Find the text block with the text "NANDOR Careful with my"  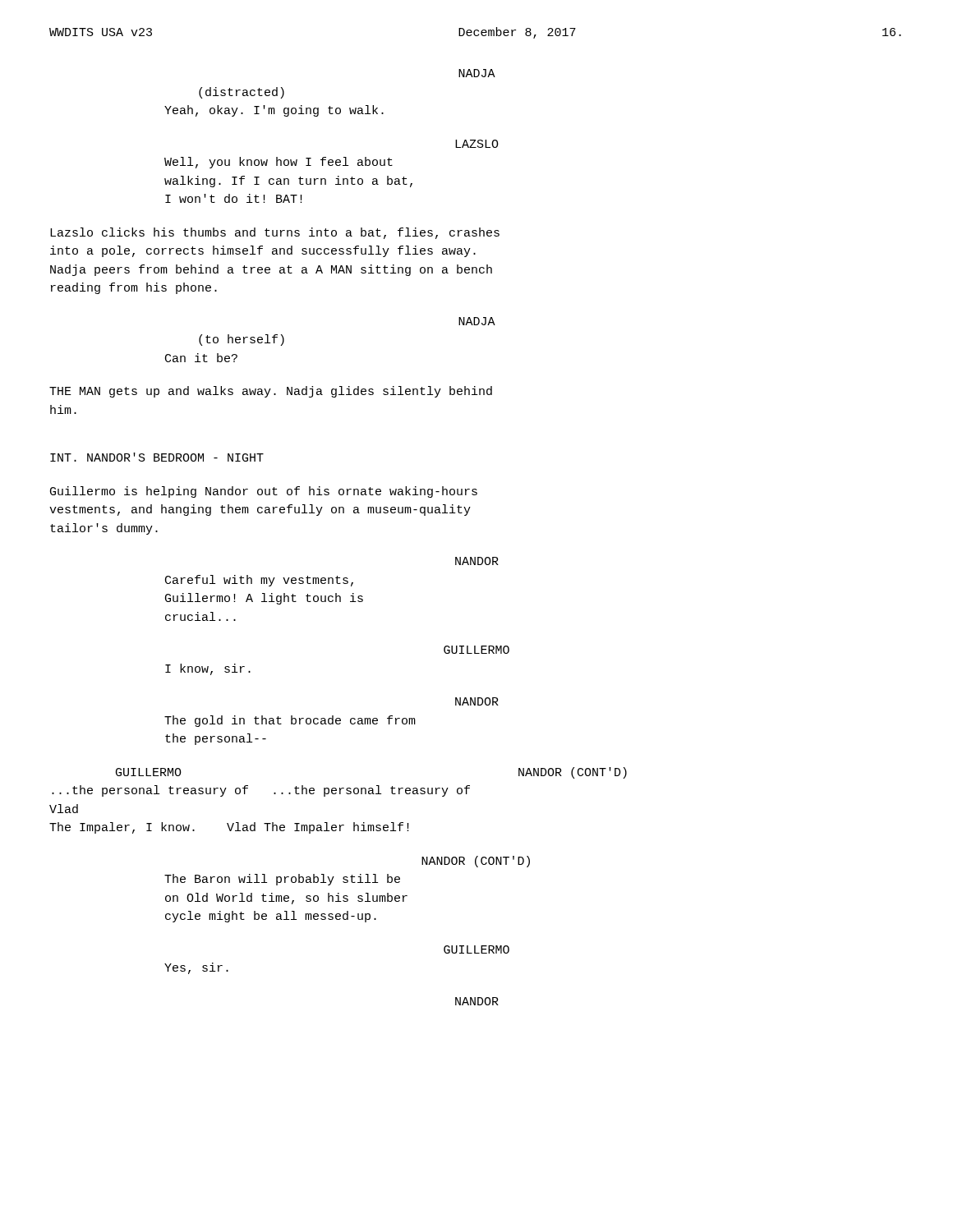coord(477,561)
